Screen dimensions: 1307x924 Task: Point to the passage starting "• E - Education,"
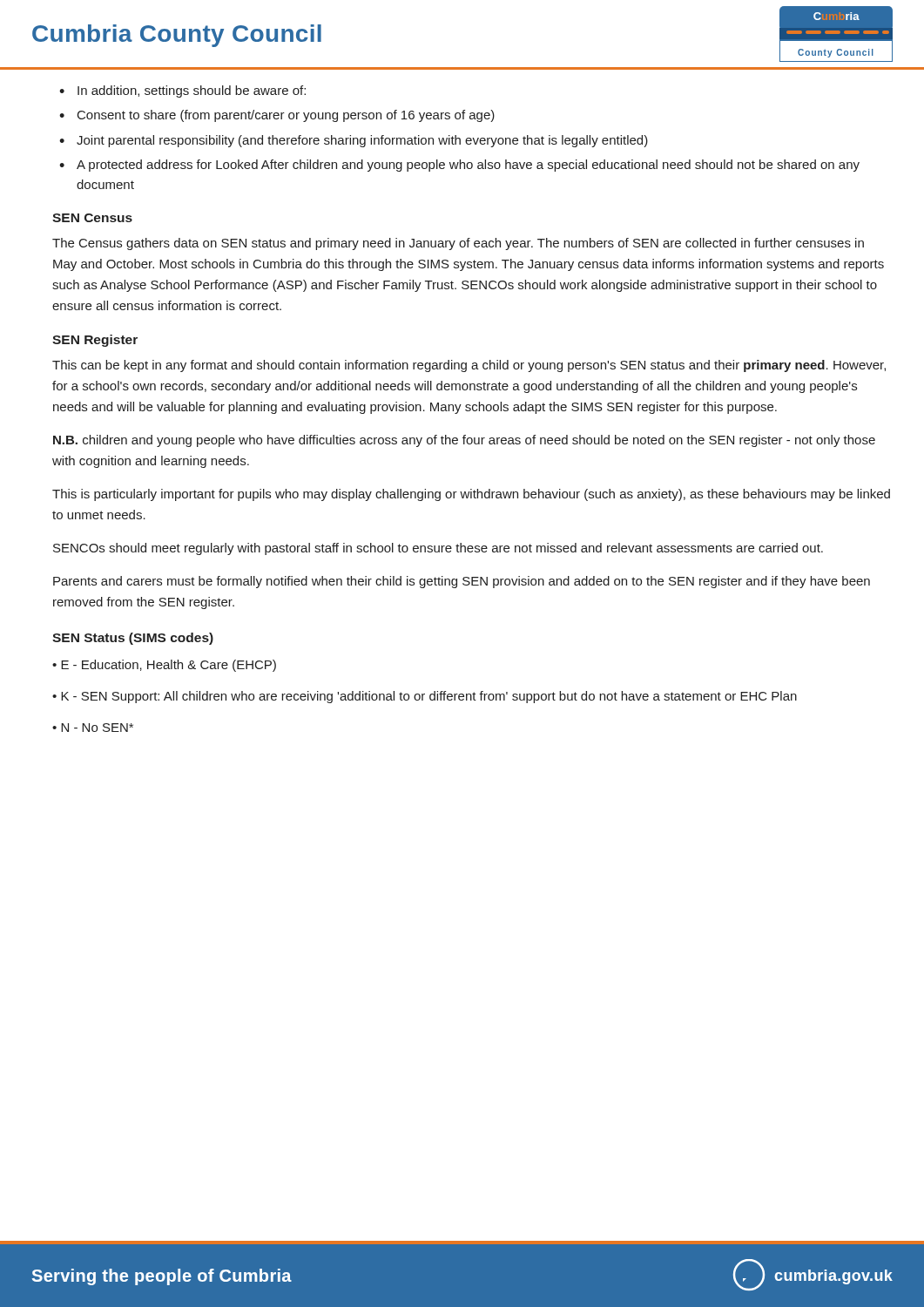coord(165,665)
